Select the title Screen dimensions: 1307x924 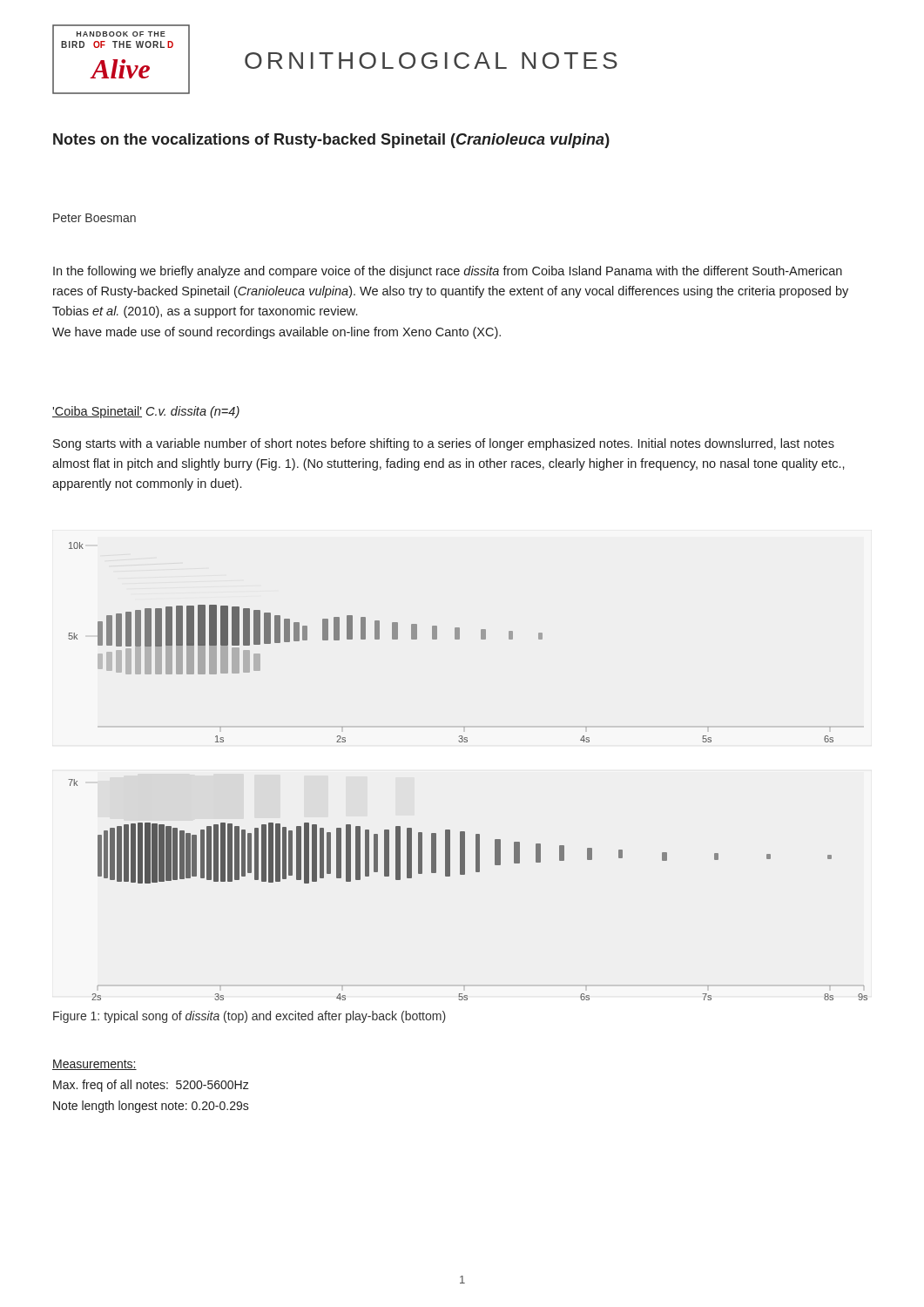coord(331,139)
